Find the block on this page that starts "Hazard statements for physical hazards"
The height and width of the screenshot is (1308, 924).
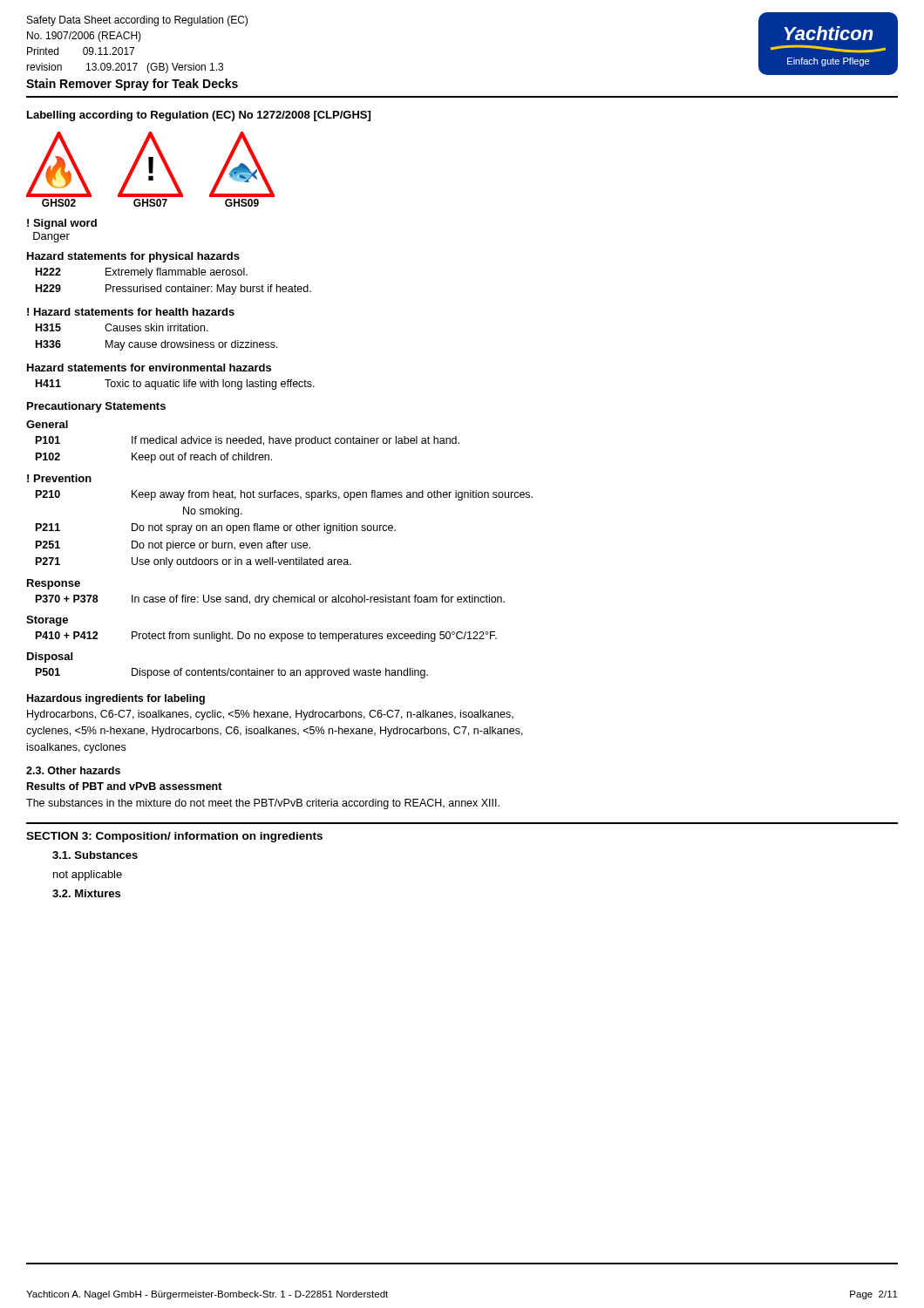coord(133,257)
